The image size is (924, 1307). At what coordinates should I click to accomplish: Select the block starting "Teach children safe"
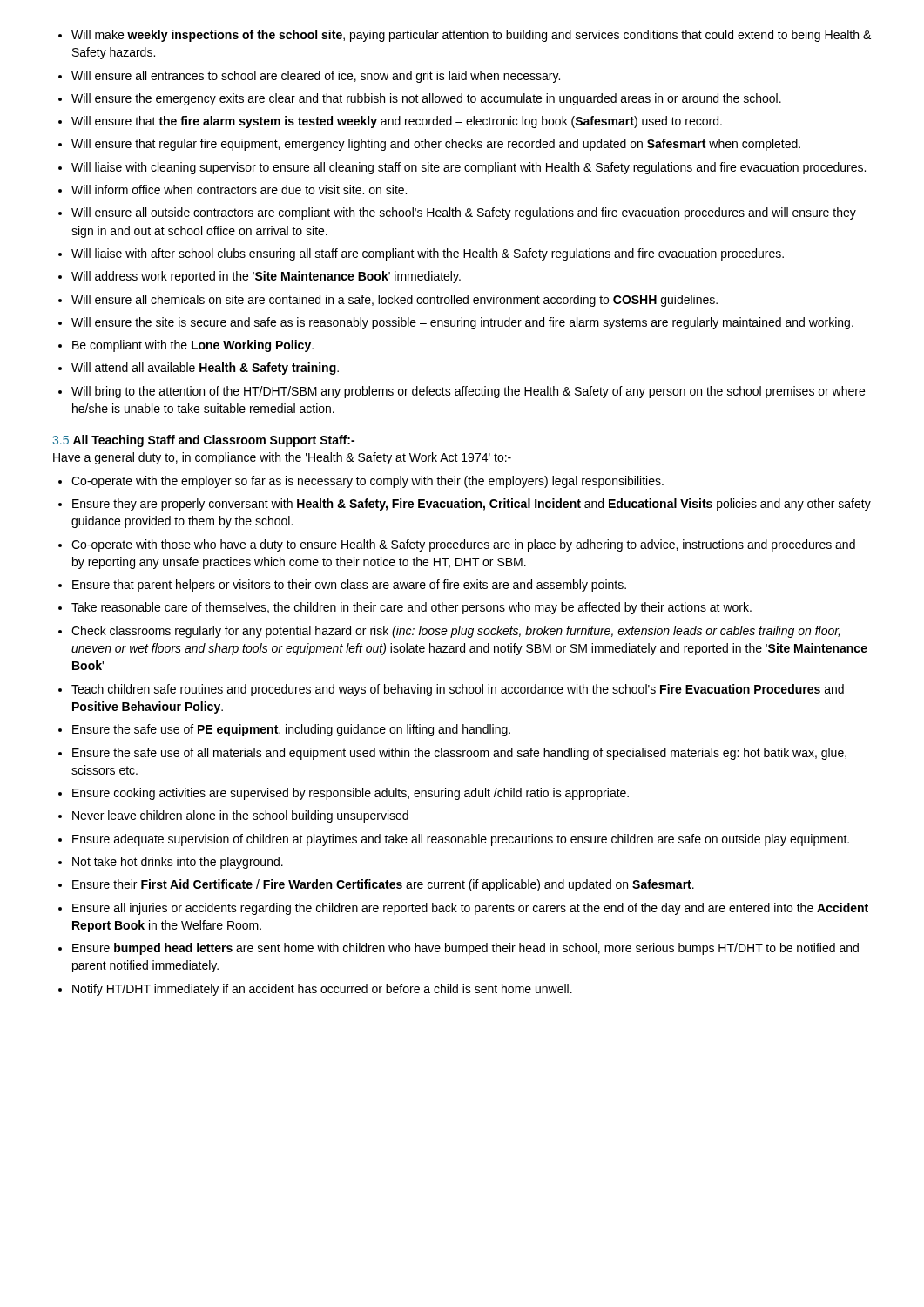click(472, 698)
